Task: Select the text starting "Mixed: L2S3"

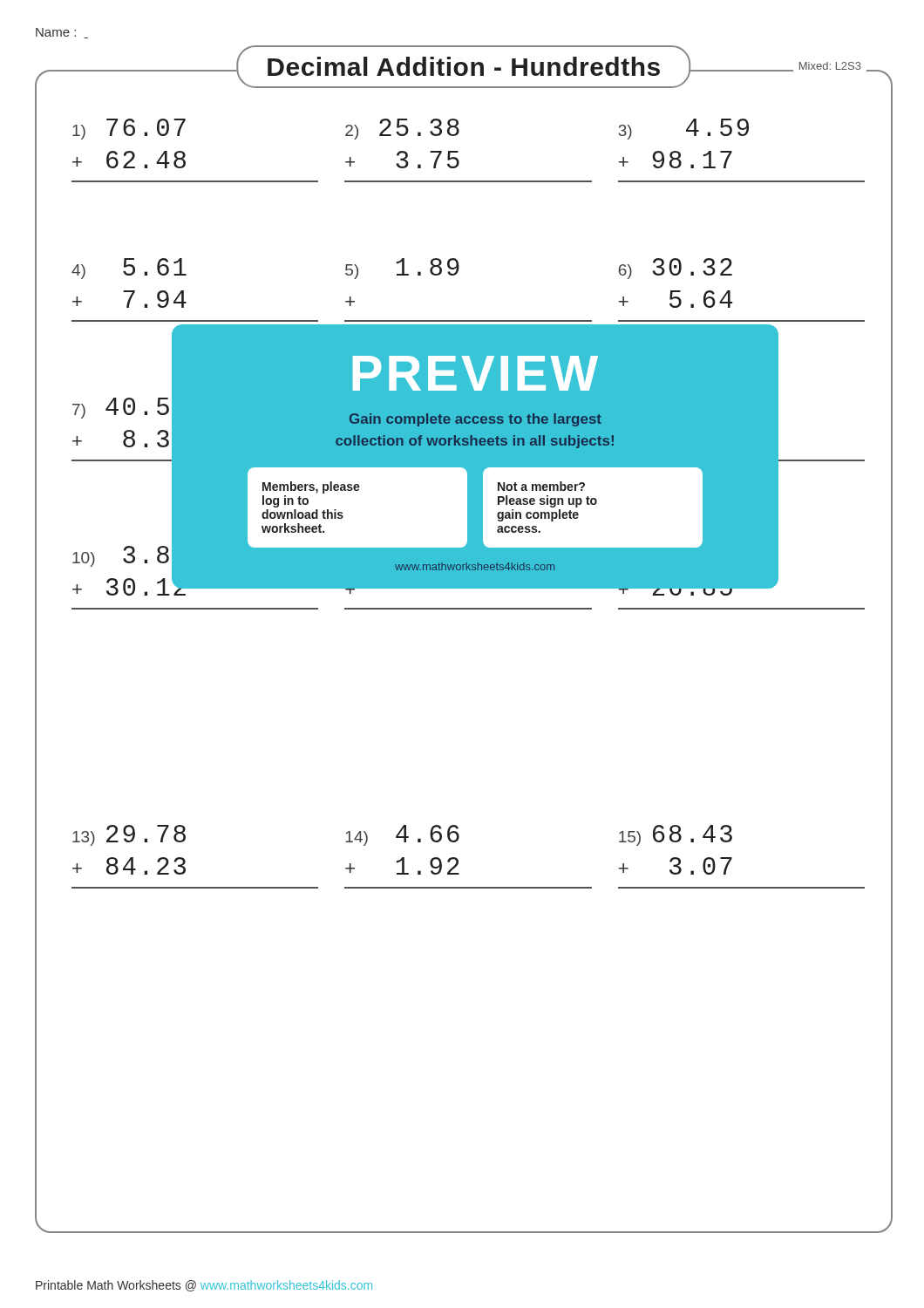Action: point(830,66)
